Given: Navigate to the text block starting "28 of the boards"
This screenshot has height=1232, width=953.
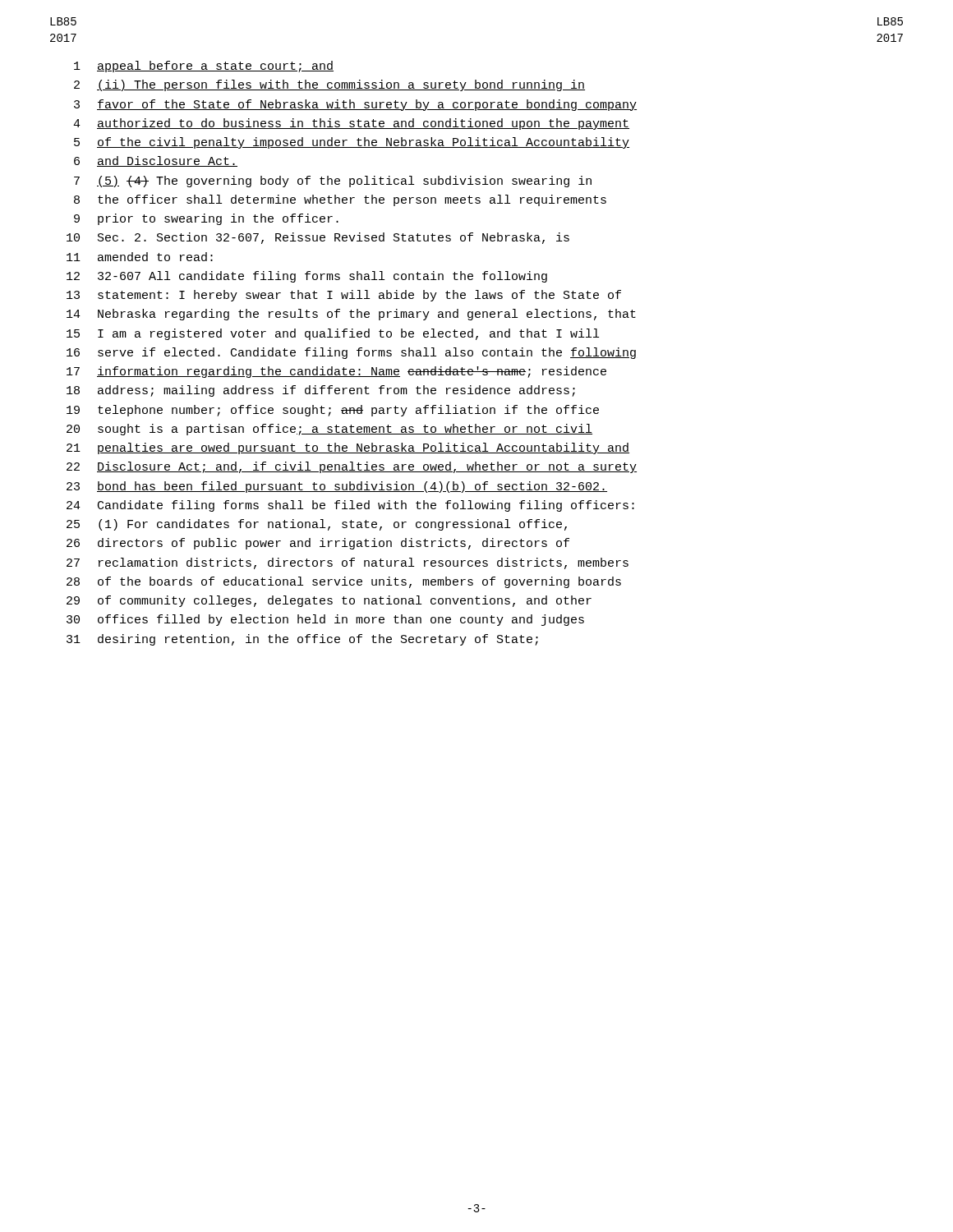Looking at the screenshot, I should click(476, 583).
